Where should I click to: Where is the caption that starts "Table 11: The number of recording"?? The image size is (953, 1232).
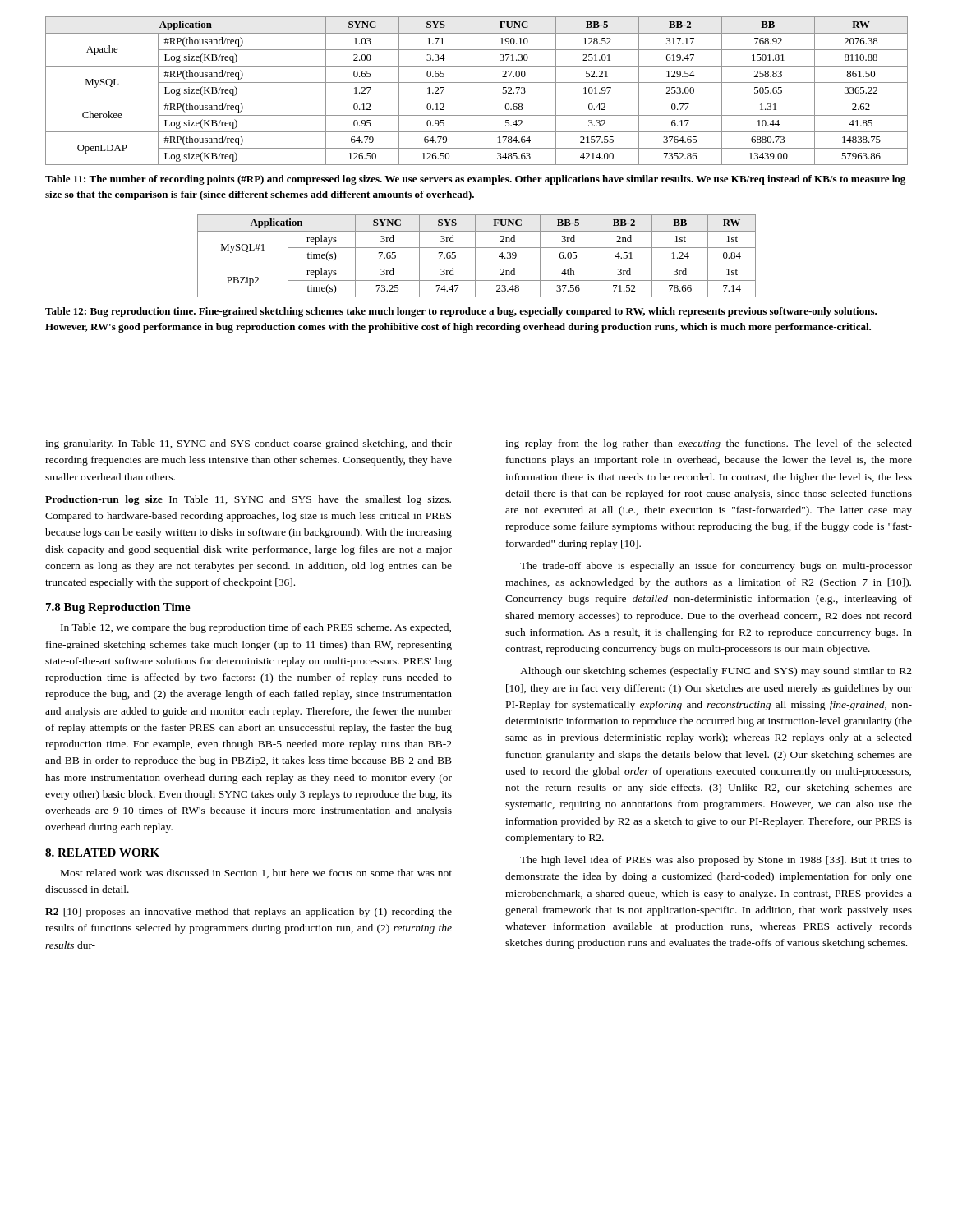pos(475,186)
